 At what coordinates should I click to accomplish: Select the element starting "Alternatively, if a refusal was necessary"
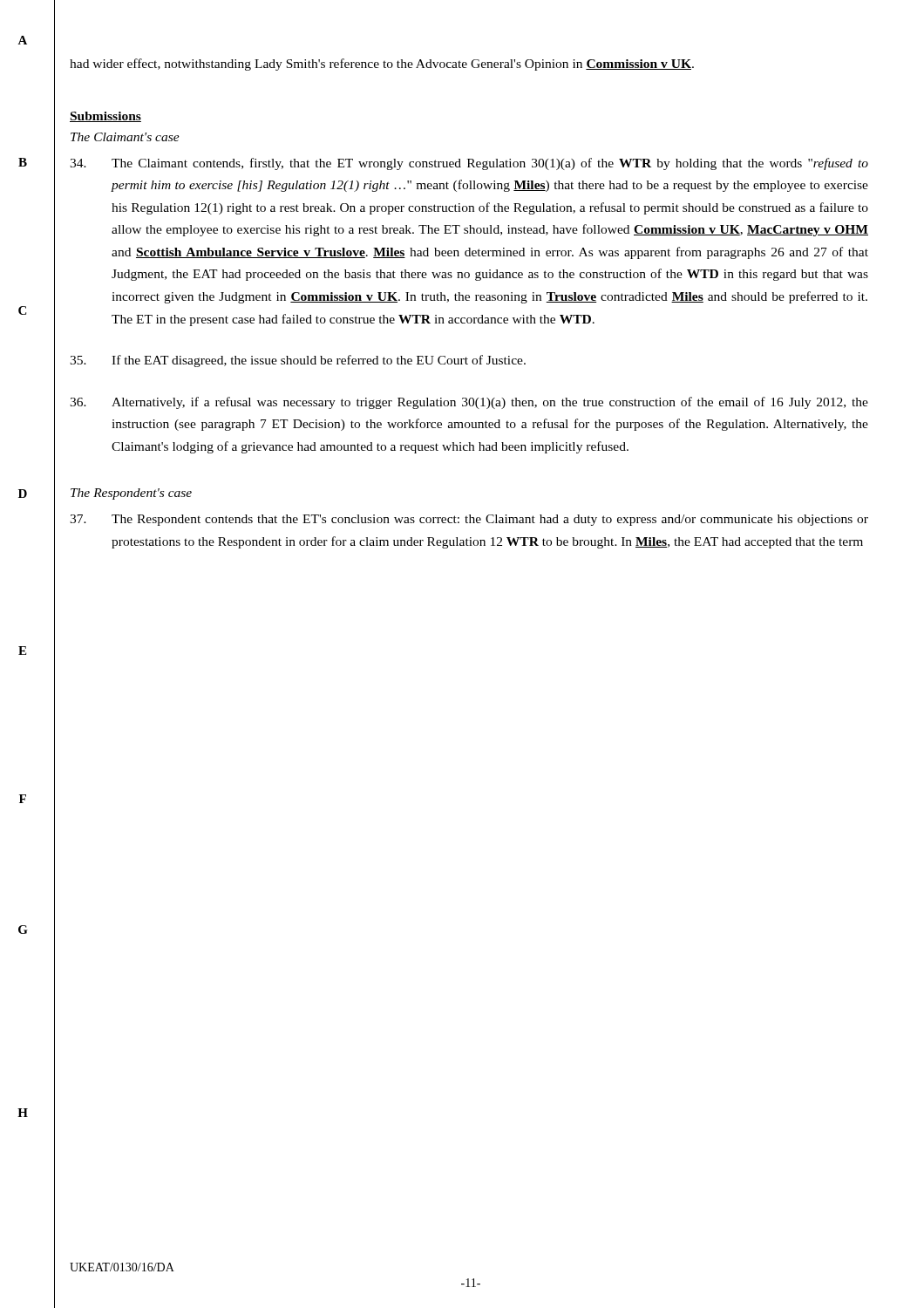click(x=469, y=424)
